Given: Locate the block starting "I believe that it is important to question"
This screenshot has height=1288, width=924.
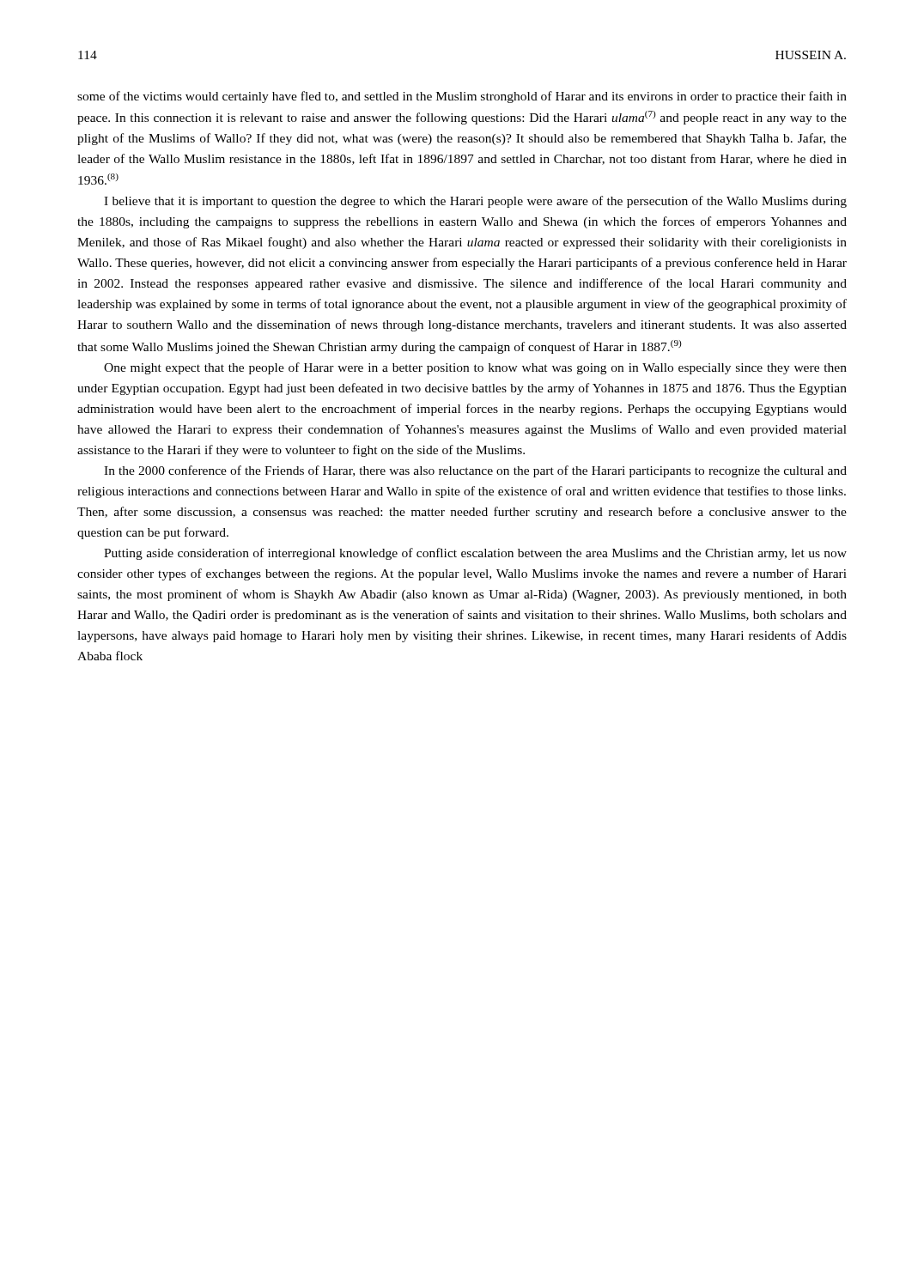Looking at the screenshot, I should pos(462,274).
